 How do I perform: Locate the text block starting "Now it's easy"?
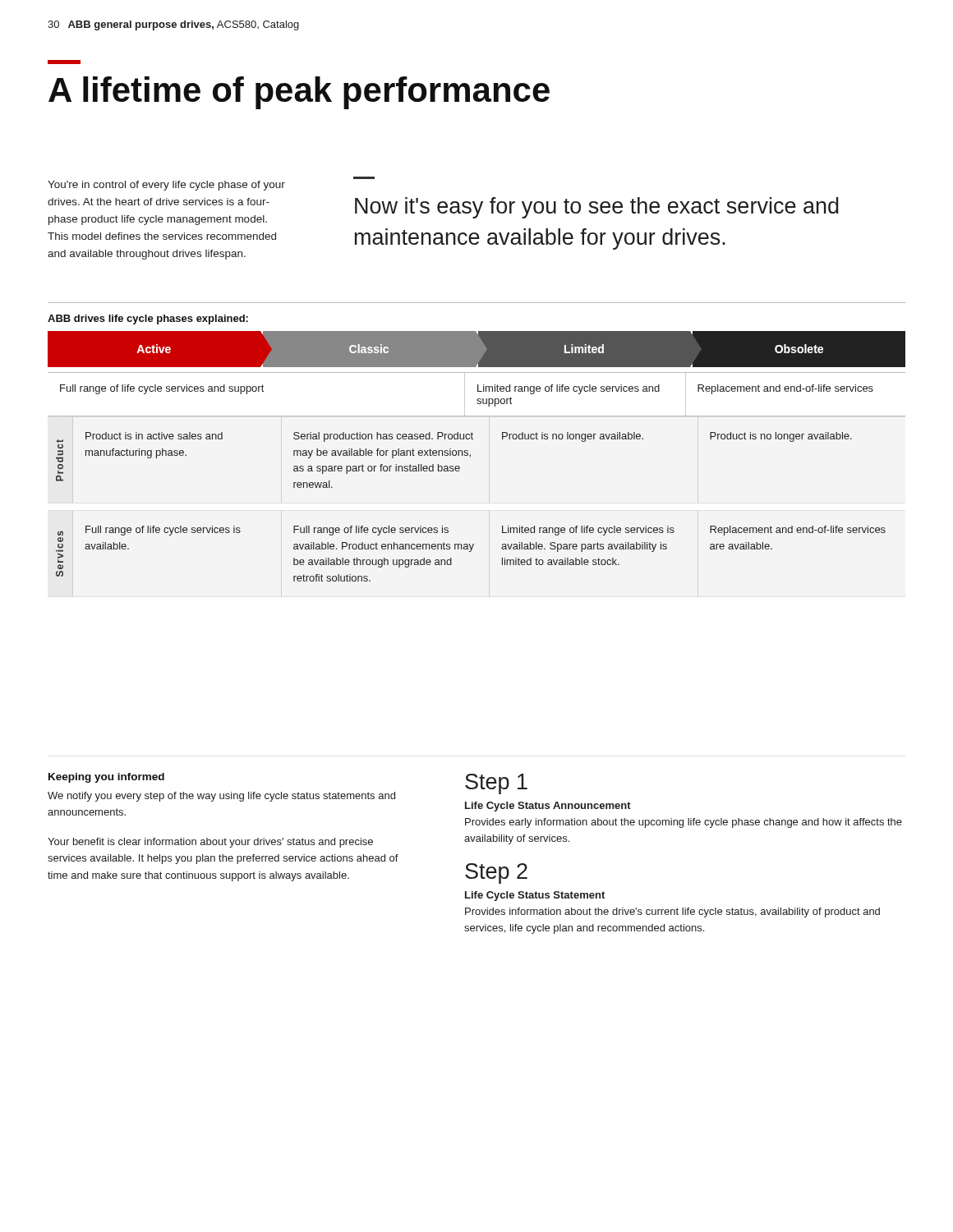tap(596, 222)
